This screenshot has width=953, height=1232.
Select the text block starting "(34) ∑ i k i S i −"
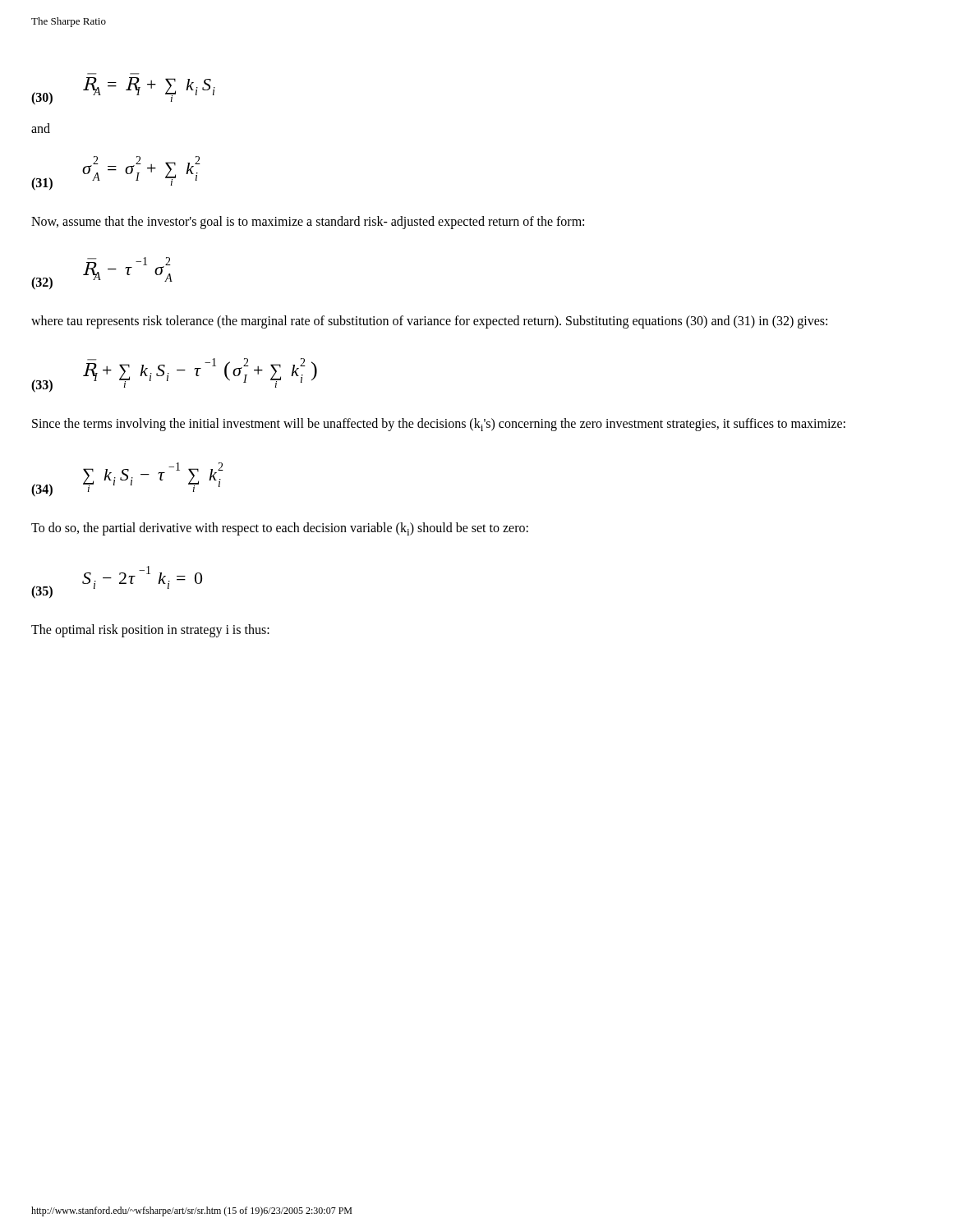pos(163,474)
